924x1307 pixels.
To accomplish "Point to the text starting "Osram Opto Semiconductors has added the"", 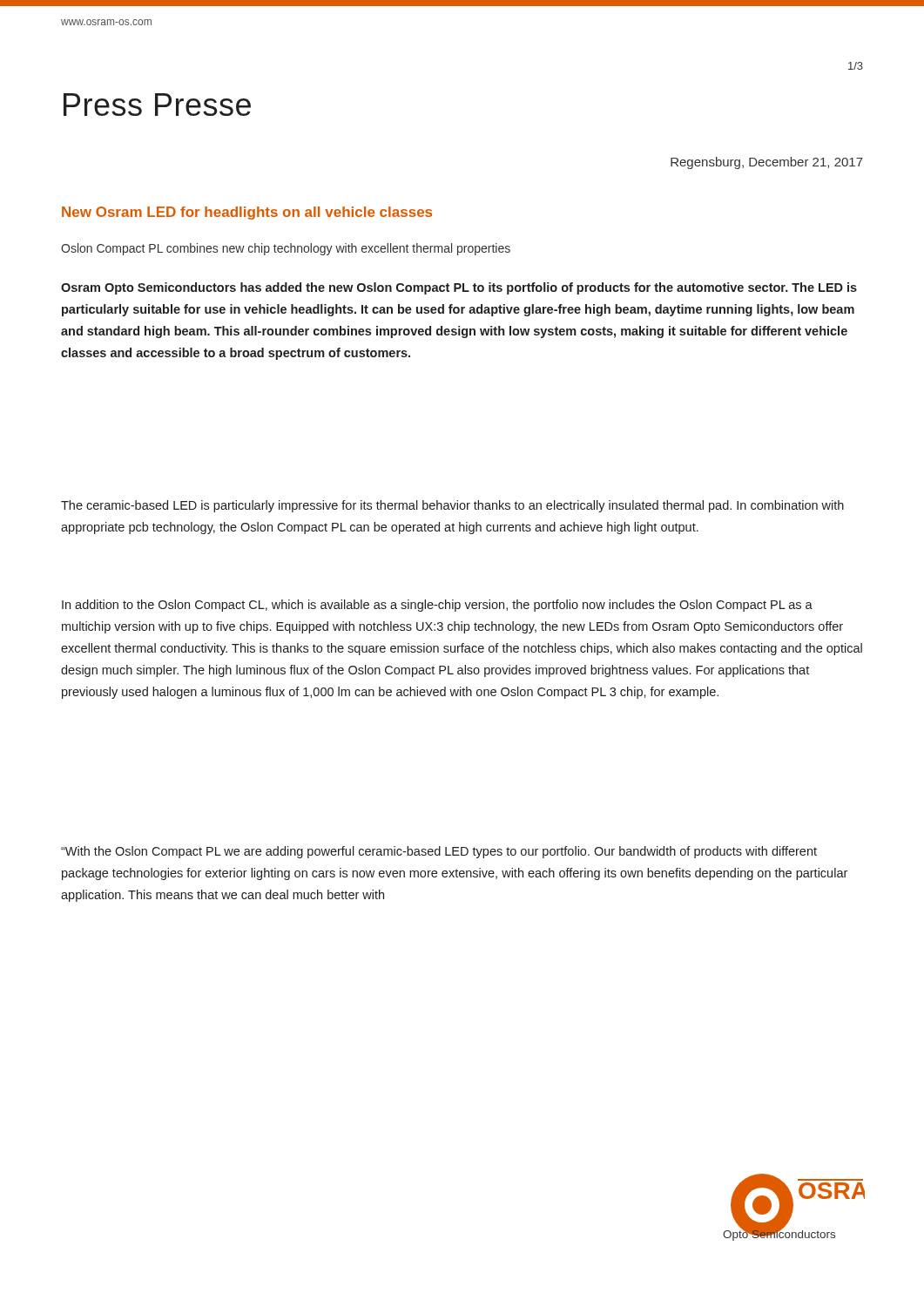I will (459, 320).
